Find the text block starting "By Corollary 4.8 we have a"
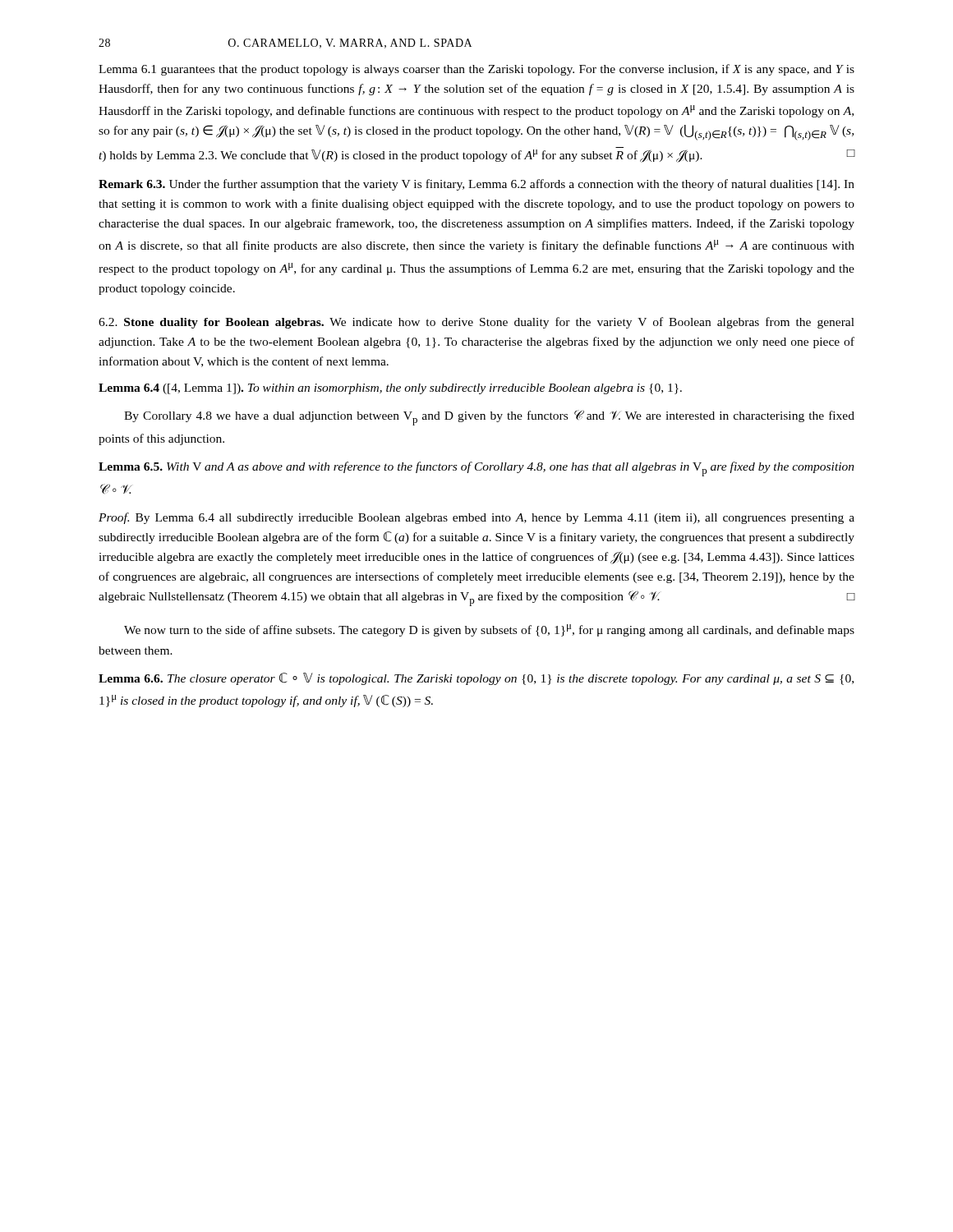Image resolution: width=953 pixels, height=1232 pixels. pos(476,427)
